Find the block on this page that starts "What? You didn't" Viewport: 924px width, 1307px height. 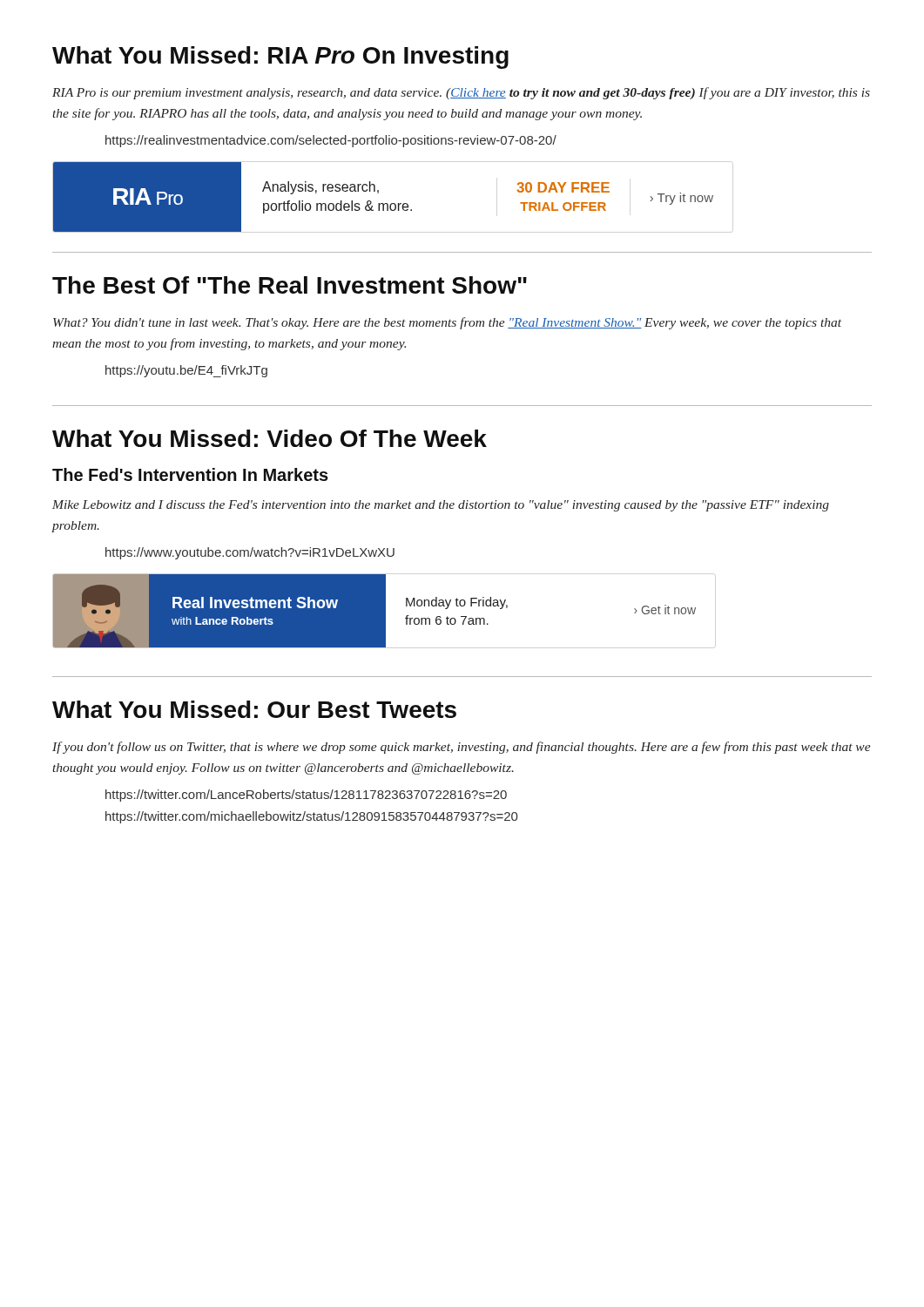coord(462,333)
